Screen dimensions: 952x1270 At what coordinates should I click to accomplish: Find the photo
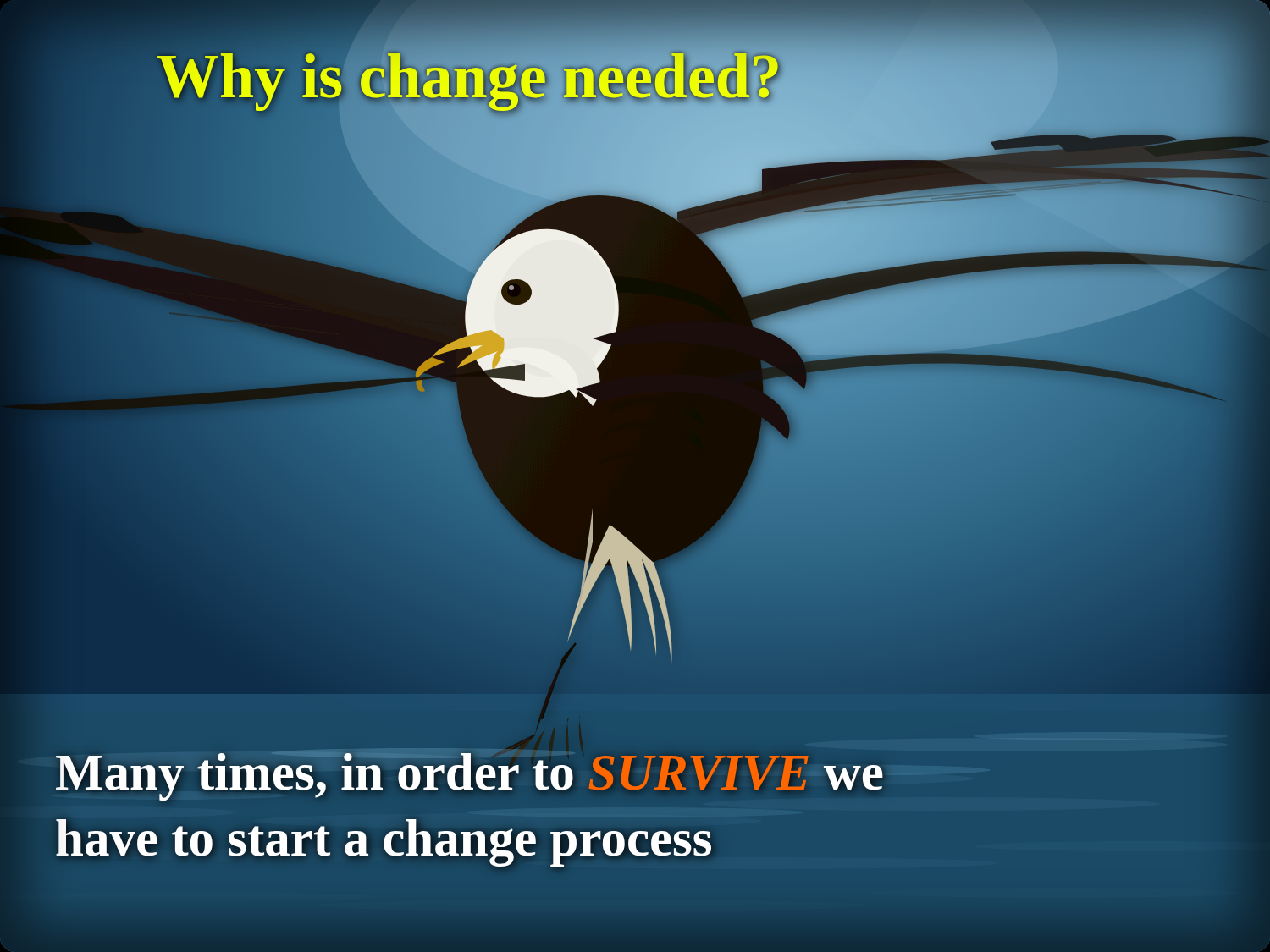635,476
